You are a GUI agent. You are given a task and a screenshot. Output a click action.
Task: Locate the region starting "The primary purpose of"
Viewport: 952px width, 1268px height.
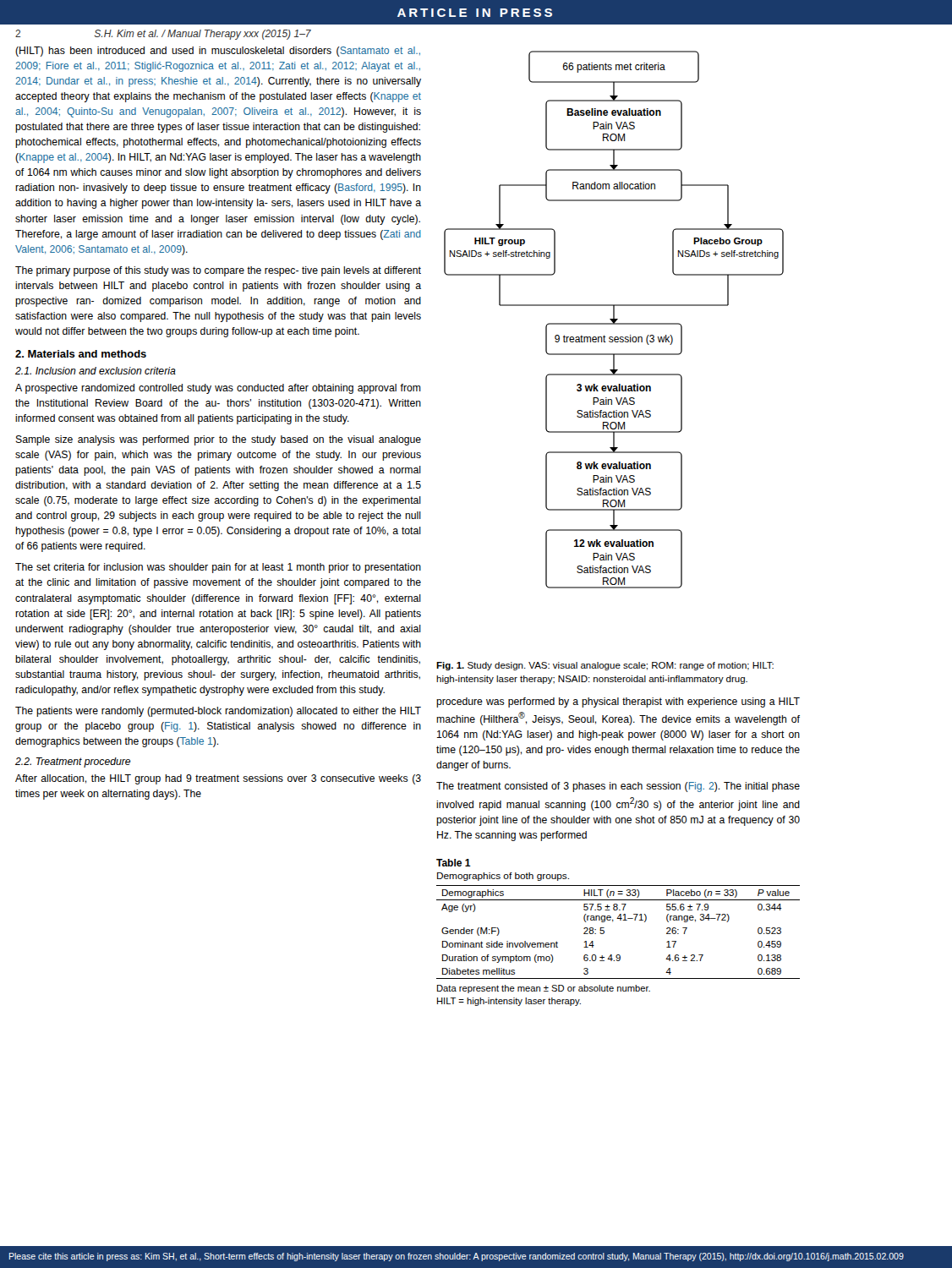[218, 301]
